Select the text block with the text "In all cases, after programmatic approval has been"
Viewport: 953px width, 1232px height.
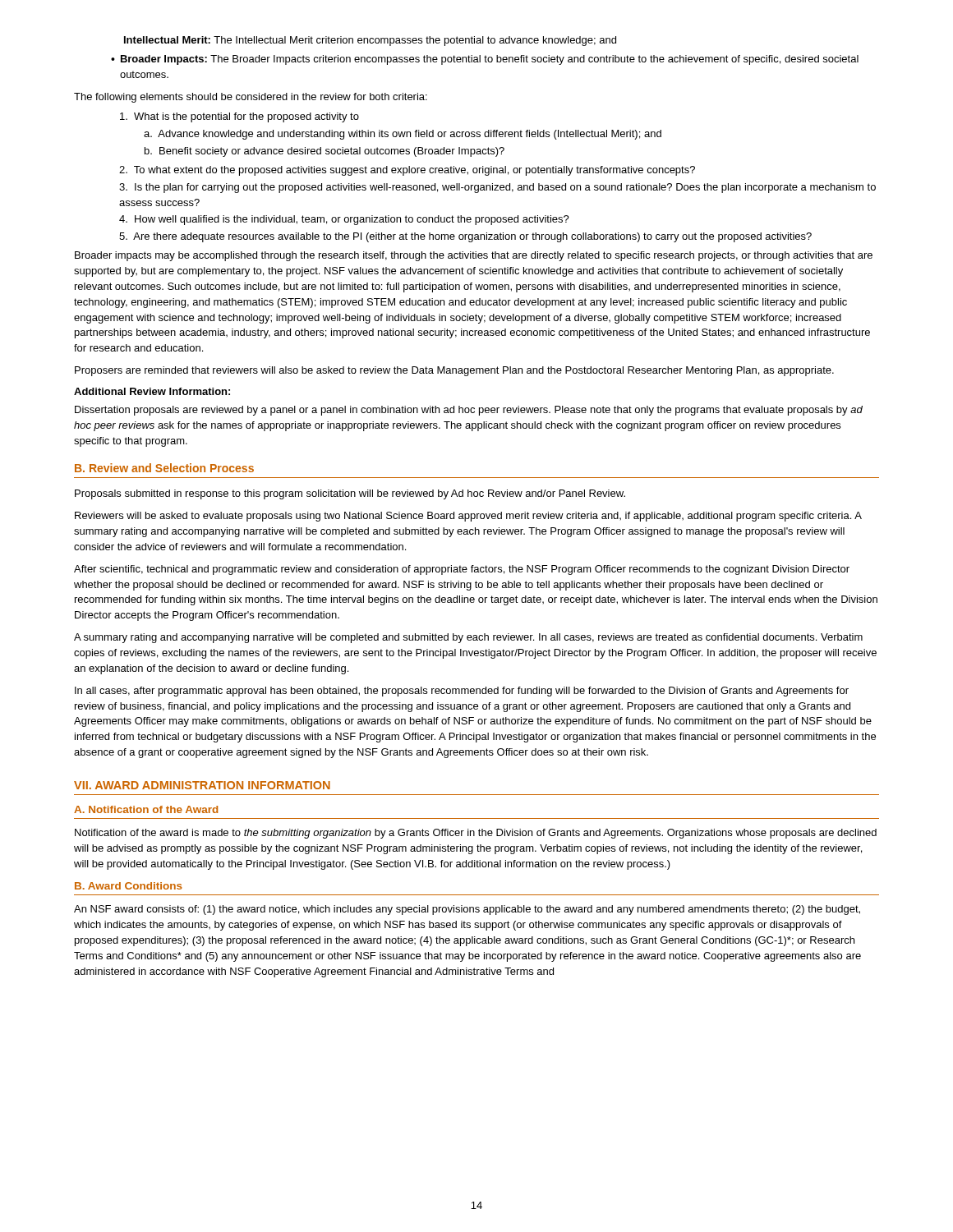pos(475,721)
